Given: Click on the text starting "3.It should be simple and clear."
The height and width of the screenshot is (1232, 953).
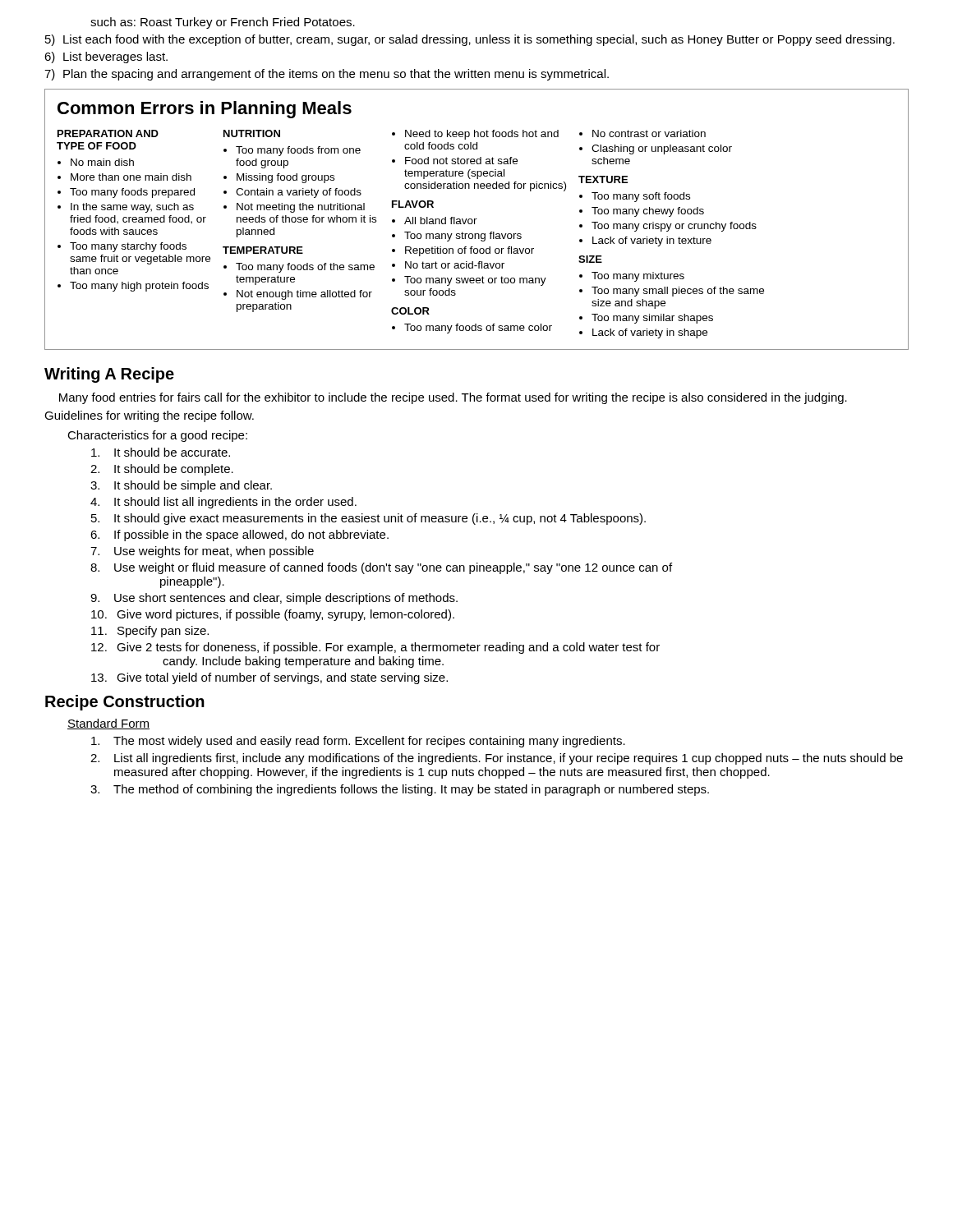Looking at the screenshot, I should 182,485.
